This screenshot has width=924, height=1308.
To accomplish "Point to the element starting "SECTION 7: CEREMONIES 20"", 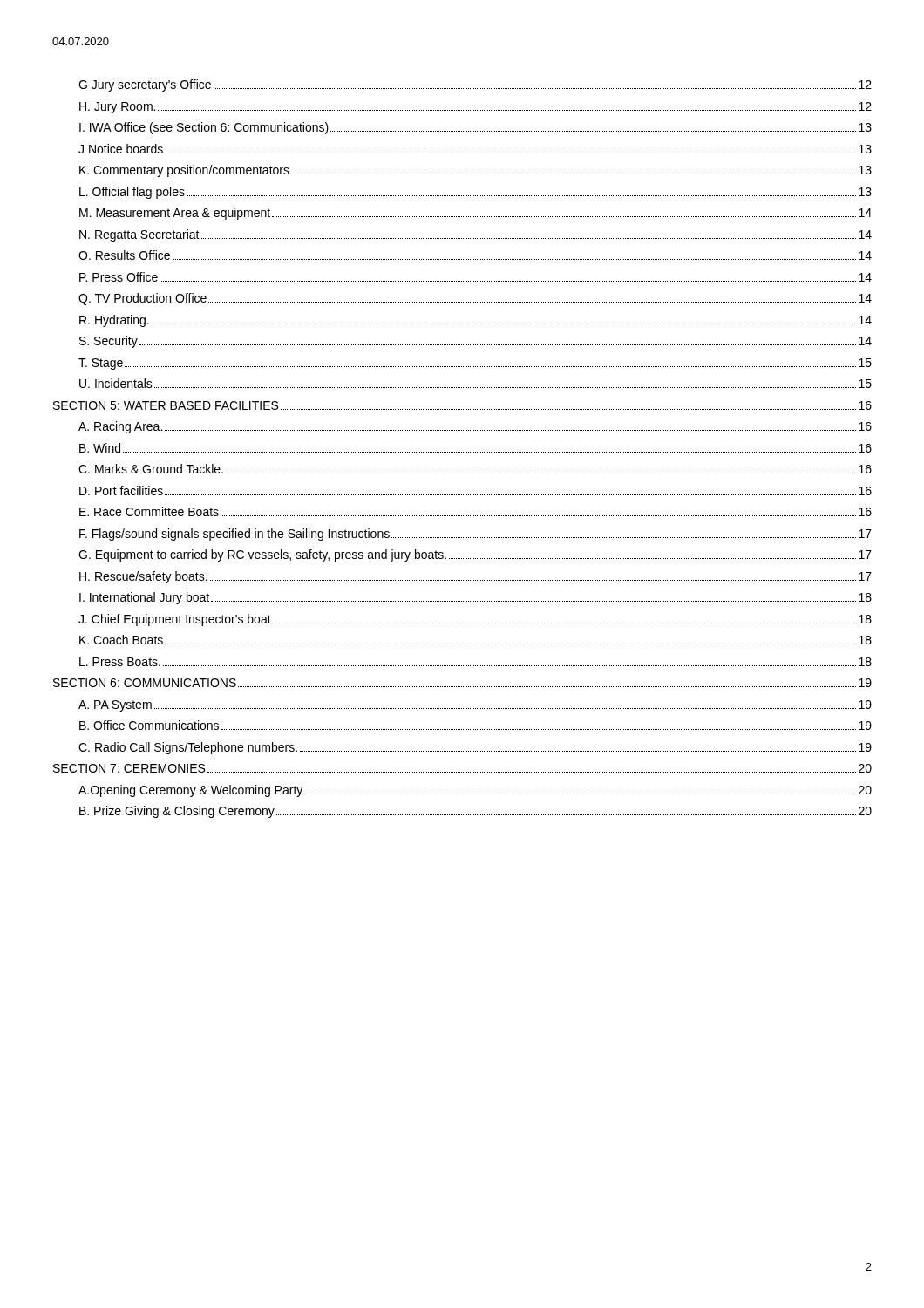I will click(x=462, y=768).
